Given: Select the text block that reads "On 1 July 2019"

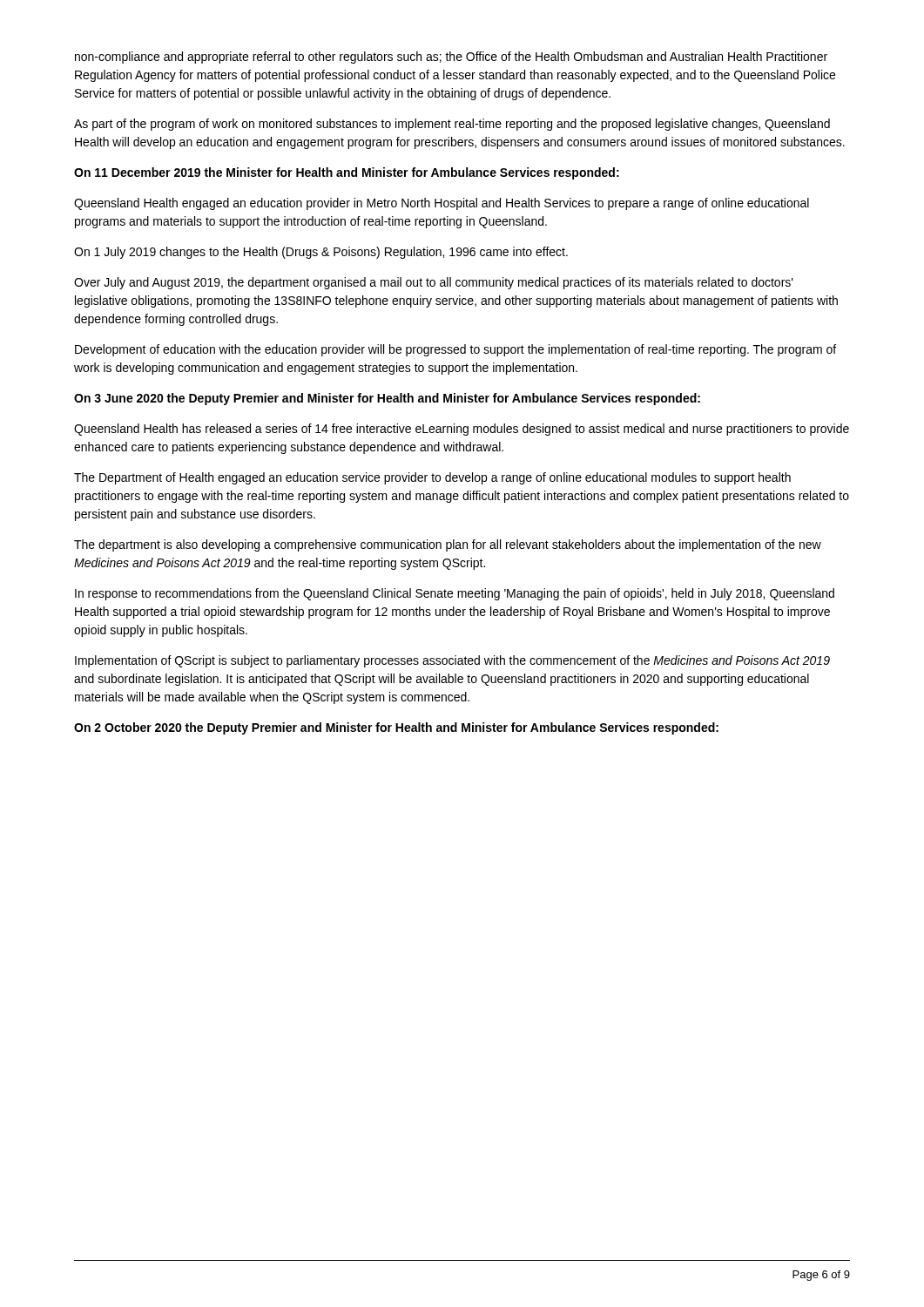Looking at the screenshot, I should 321,252.
